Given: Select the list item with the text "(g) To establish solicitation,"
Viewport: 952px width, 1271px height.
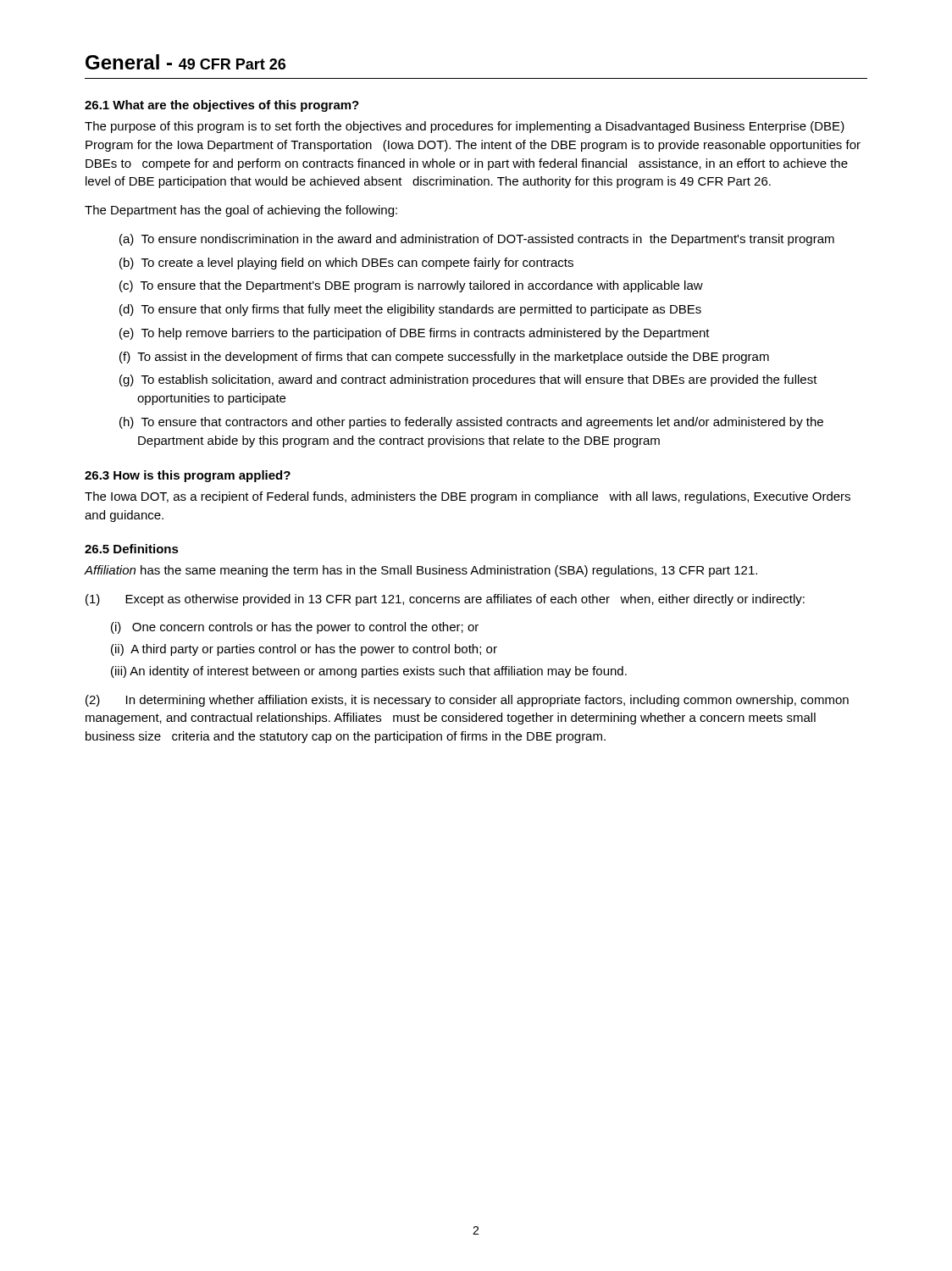Looking at the screenshot, I should coord(468,389).
